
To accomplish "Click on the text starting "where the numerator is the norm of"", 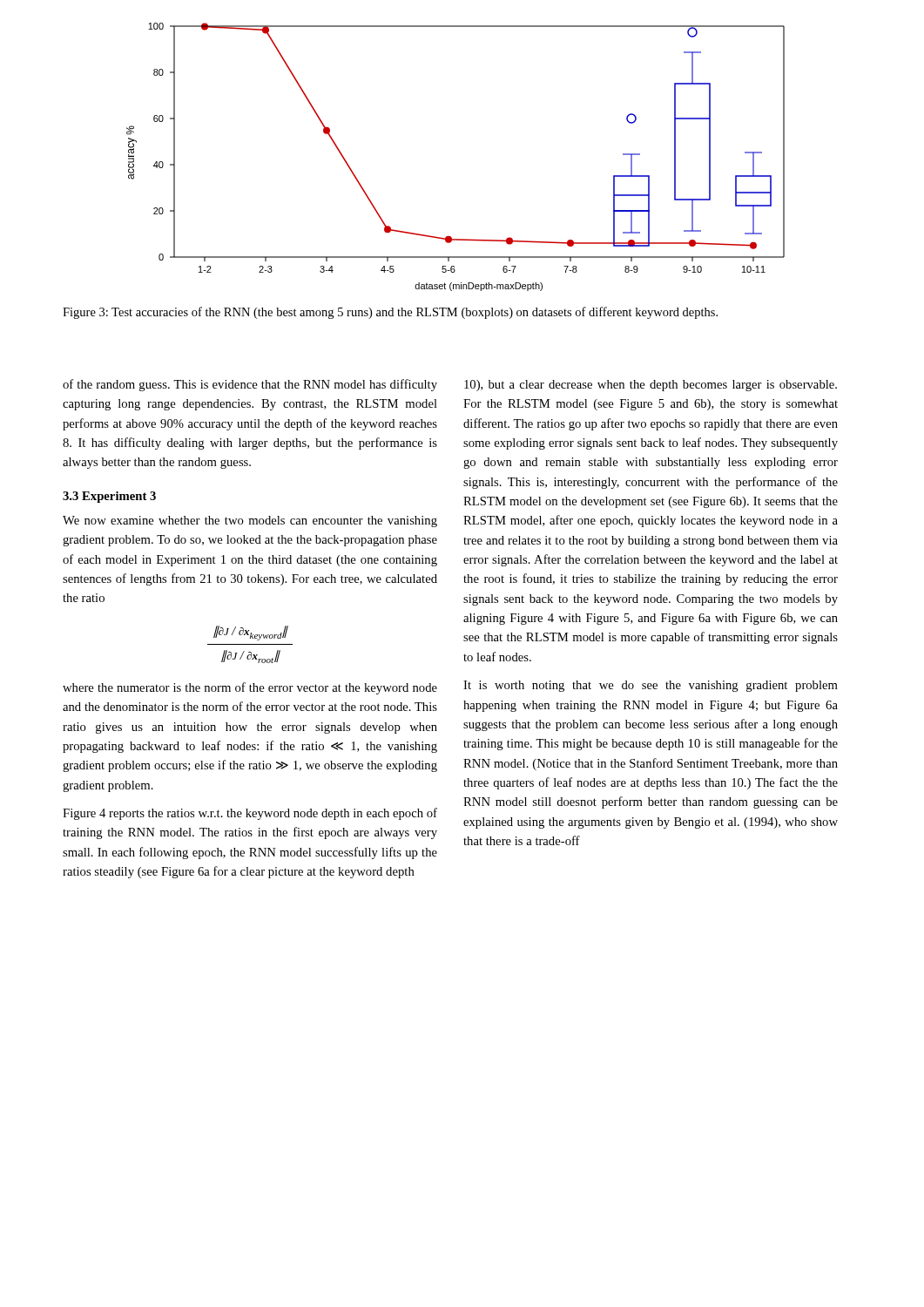I will tap(250, 736).
